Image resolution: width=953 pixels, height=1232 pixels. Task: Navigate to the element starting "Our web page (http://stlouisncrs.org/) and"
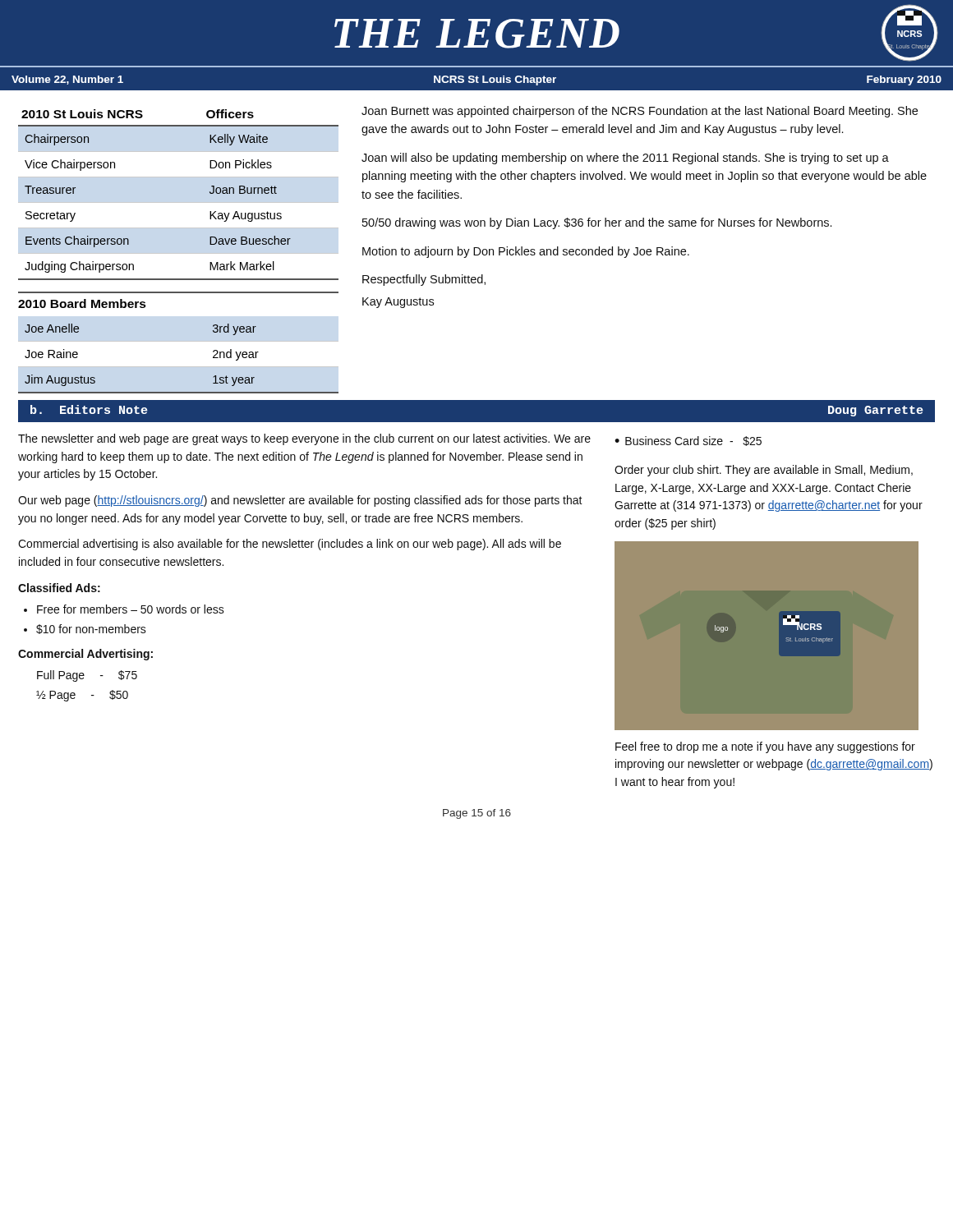[x=306, y=510]
